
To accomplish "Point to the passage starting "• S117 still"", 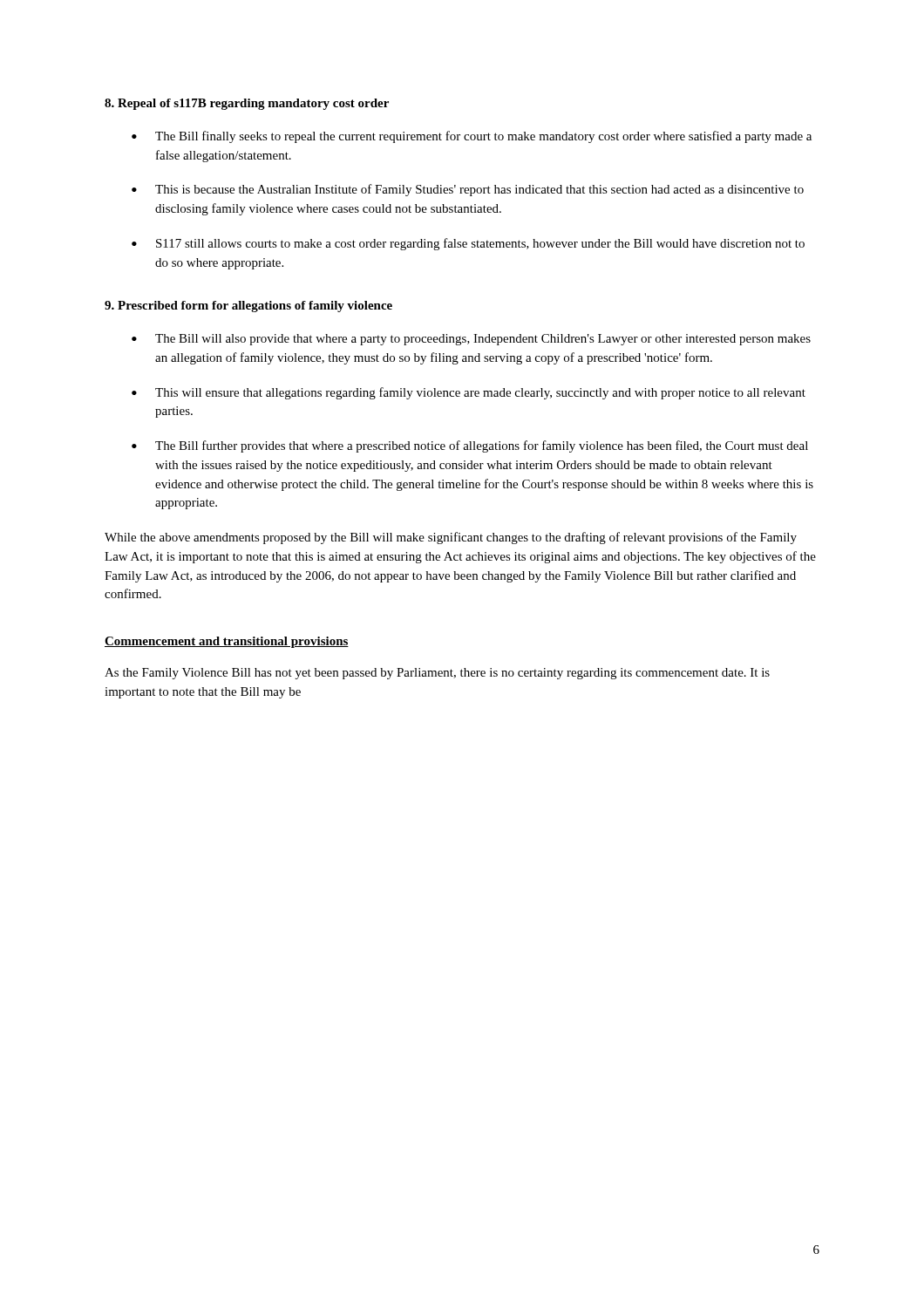I will [x=475, y=253].
